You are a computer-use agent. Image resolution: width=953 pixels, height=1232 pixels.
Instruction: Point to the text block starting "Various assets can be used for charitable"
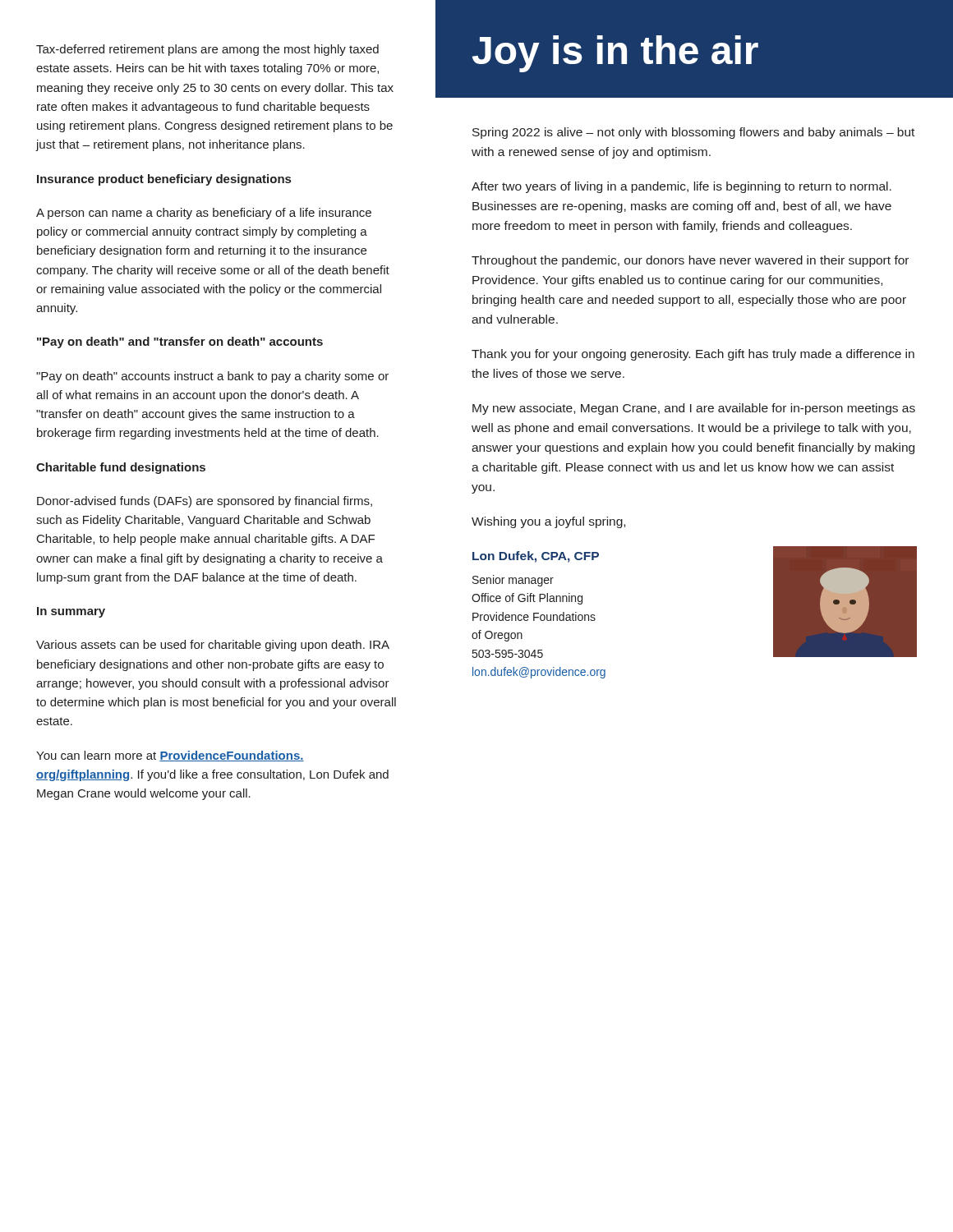[x=219, y=683]
